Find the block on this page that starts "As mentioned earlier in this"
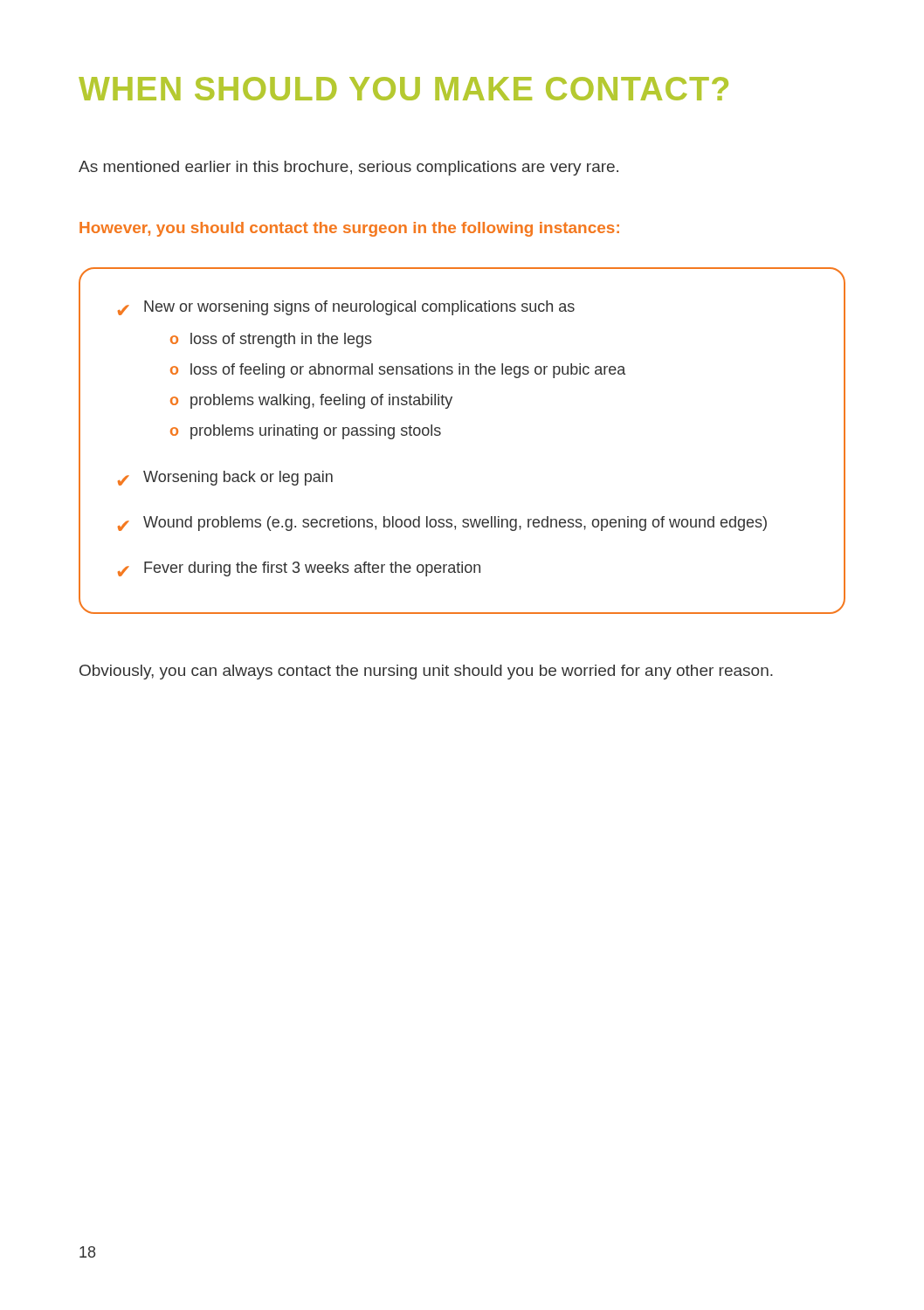Image resolution: width=924 pixels, height=1310 pixels. tap(349, 166)
